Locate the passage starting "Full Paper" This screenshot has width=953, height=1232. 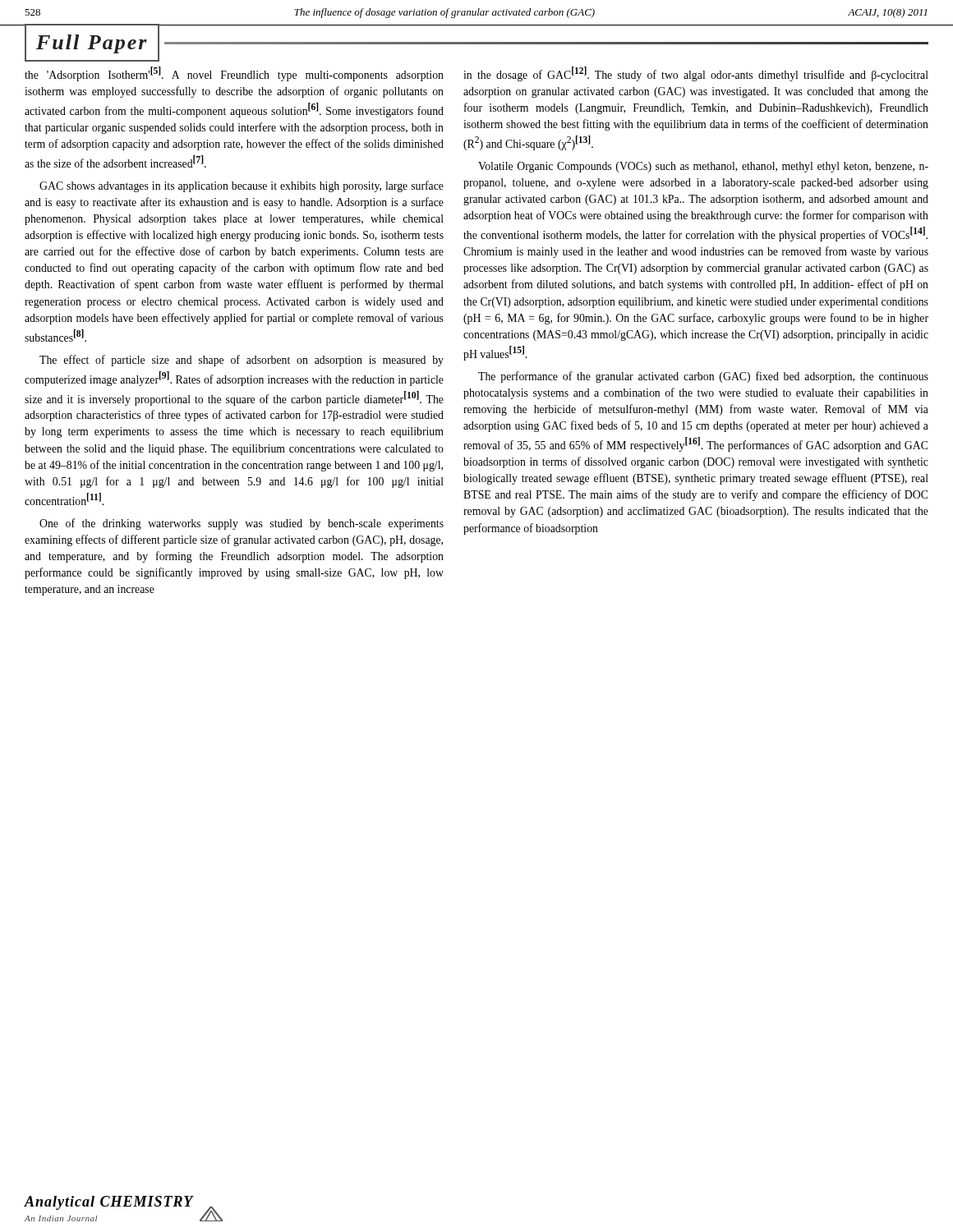(x=476, y=43)
